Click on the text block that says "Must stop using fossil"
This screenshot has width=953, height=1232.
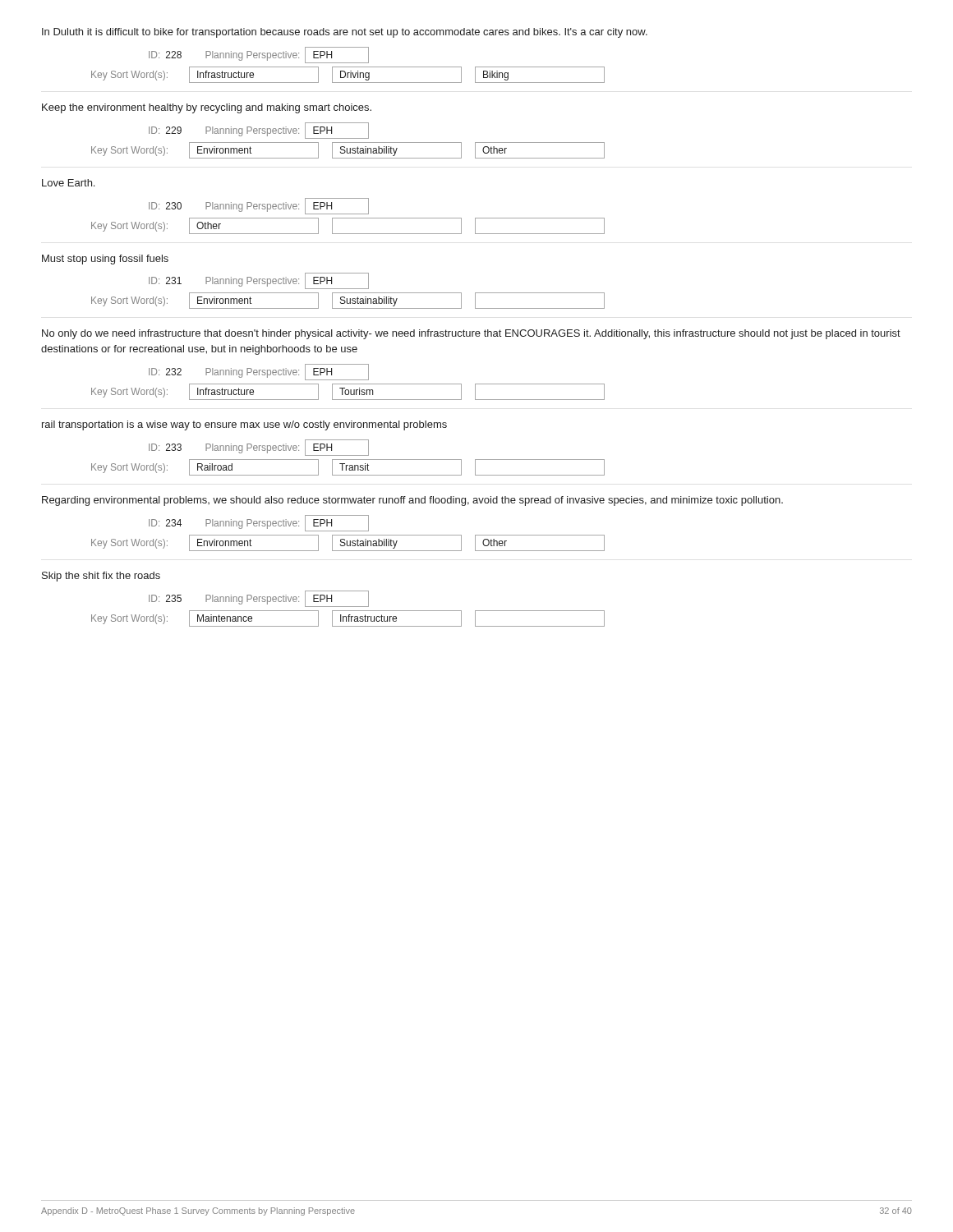[105, 258]
